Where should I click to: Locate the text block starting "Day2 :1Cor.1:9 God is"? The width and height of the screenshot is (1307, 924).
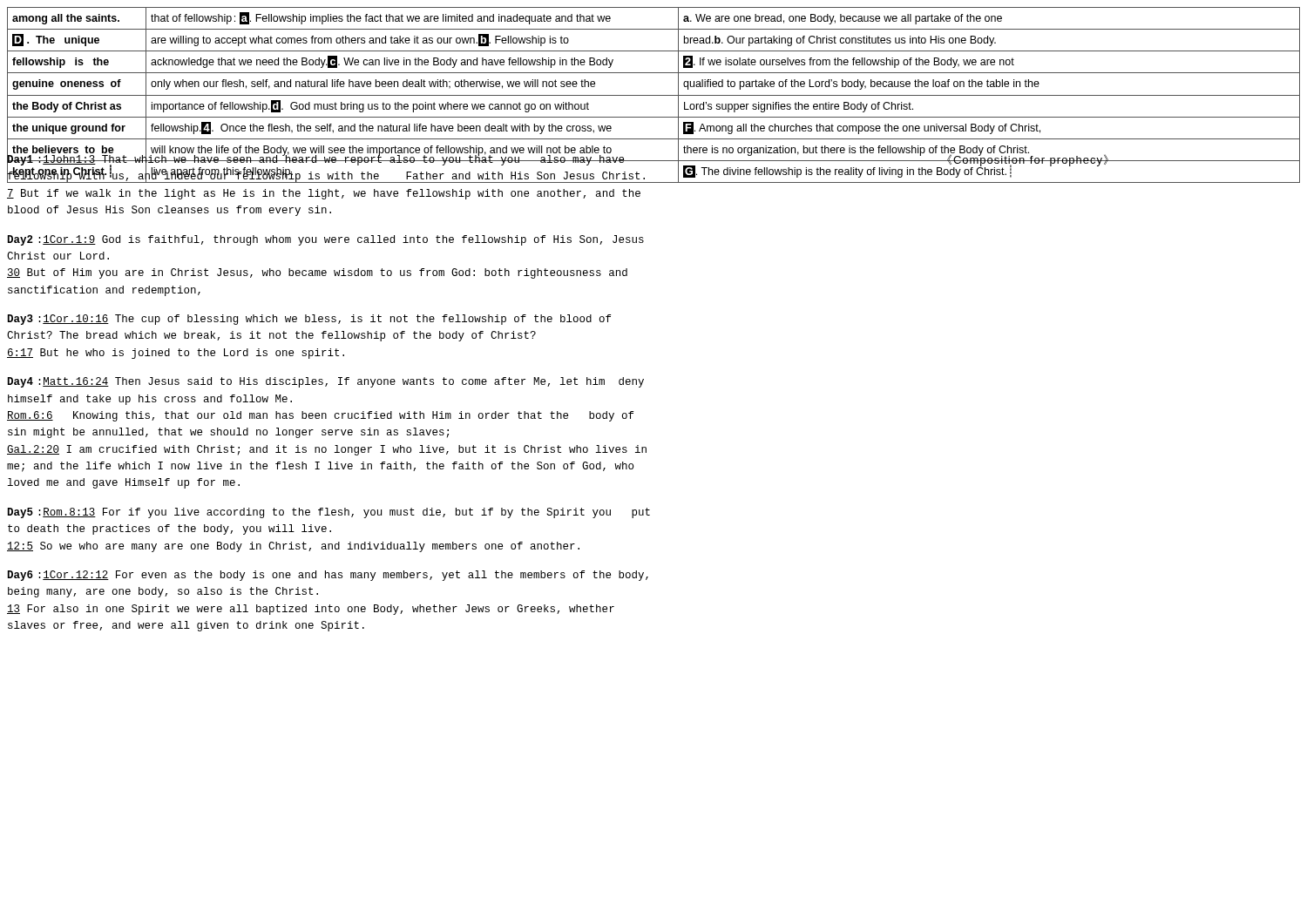click(326, 265)
